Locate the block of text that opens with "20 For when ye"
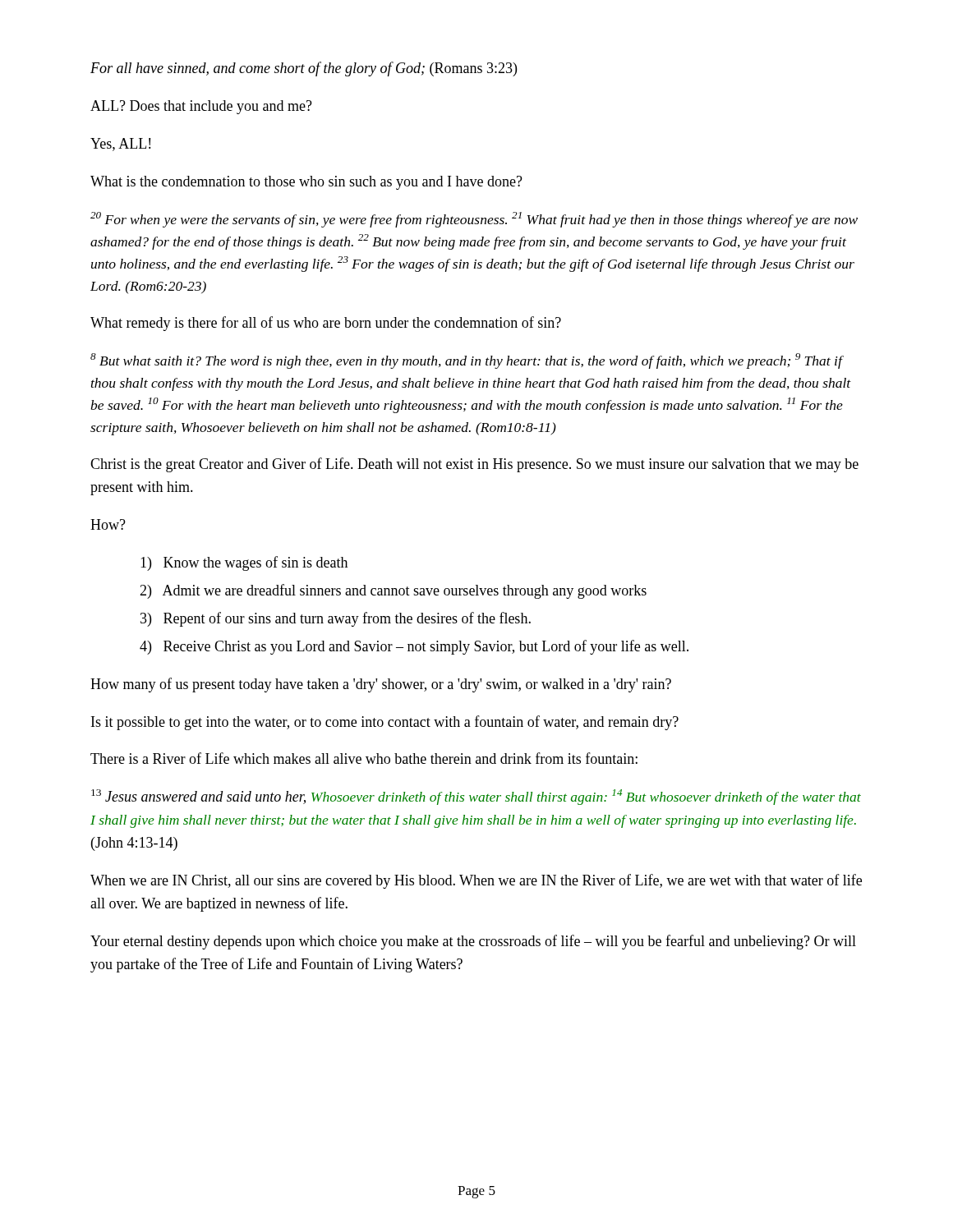This screenshot has height=1232, width=953. (x=476, y=253)
